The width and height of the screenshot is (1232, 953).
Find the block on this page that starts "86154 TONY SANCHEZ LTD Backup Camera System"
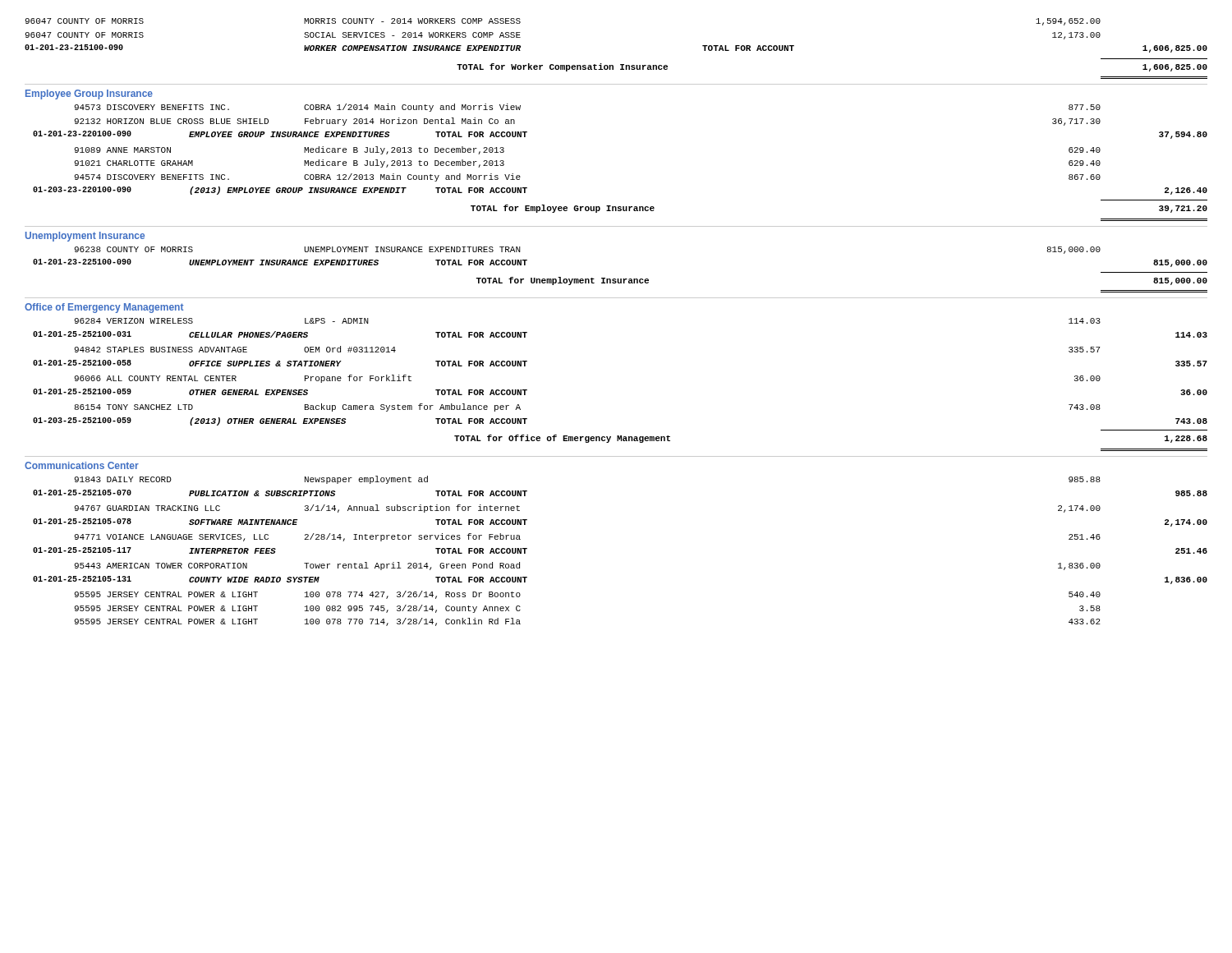[x=142, y=408]
